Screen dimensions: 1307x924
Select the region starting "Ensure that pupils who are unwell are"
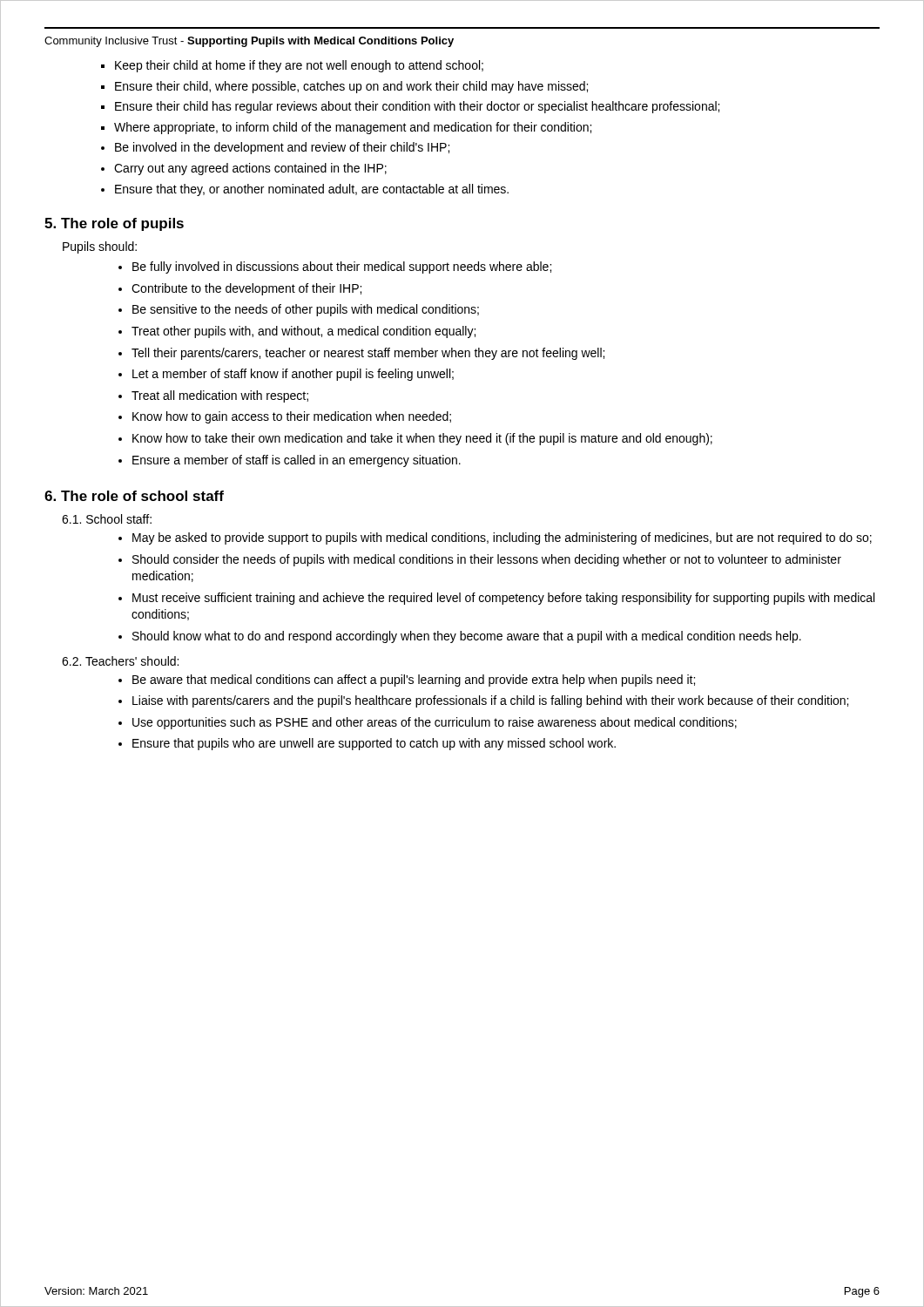pyautogui.click(x=462, y=744)
